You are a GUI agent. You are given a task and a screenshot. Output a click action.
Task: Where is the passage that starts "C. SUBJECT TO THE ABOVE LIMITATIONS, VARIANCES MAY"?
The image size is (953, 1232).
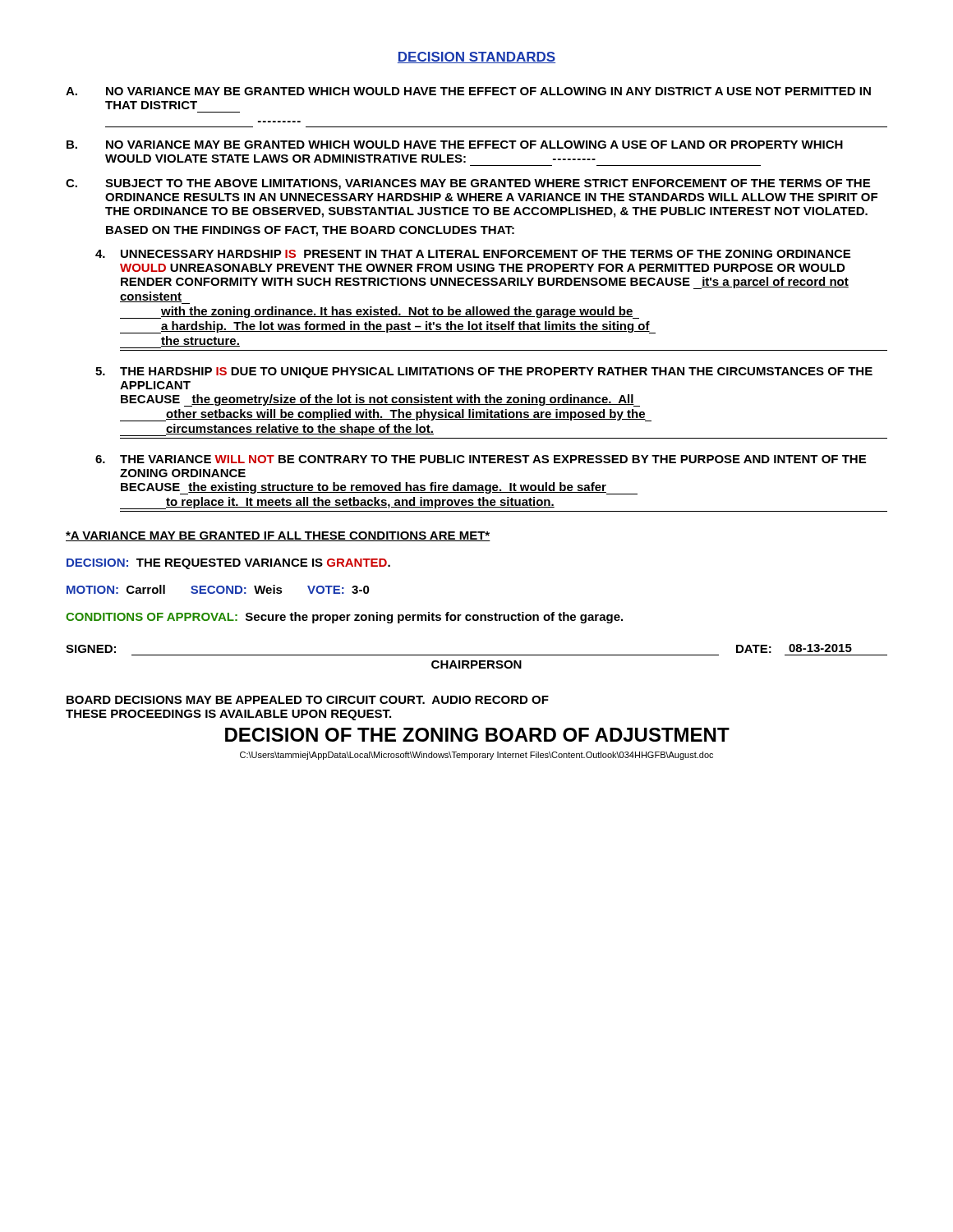coord(476,197)
